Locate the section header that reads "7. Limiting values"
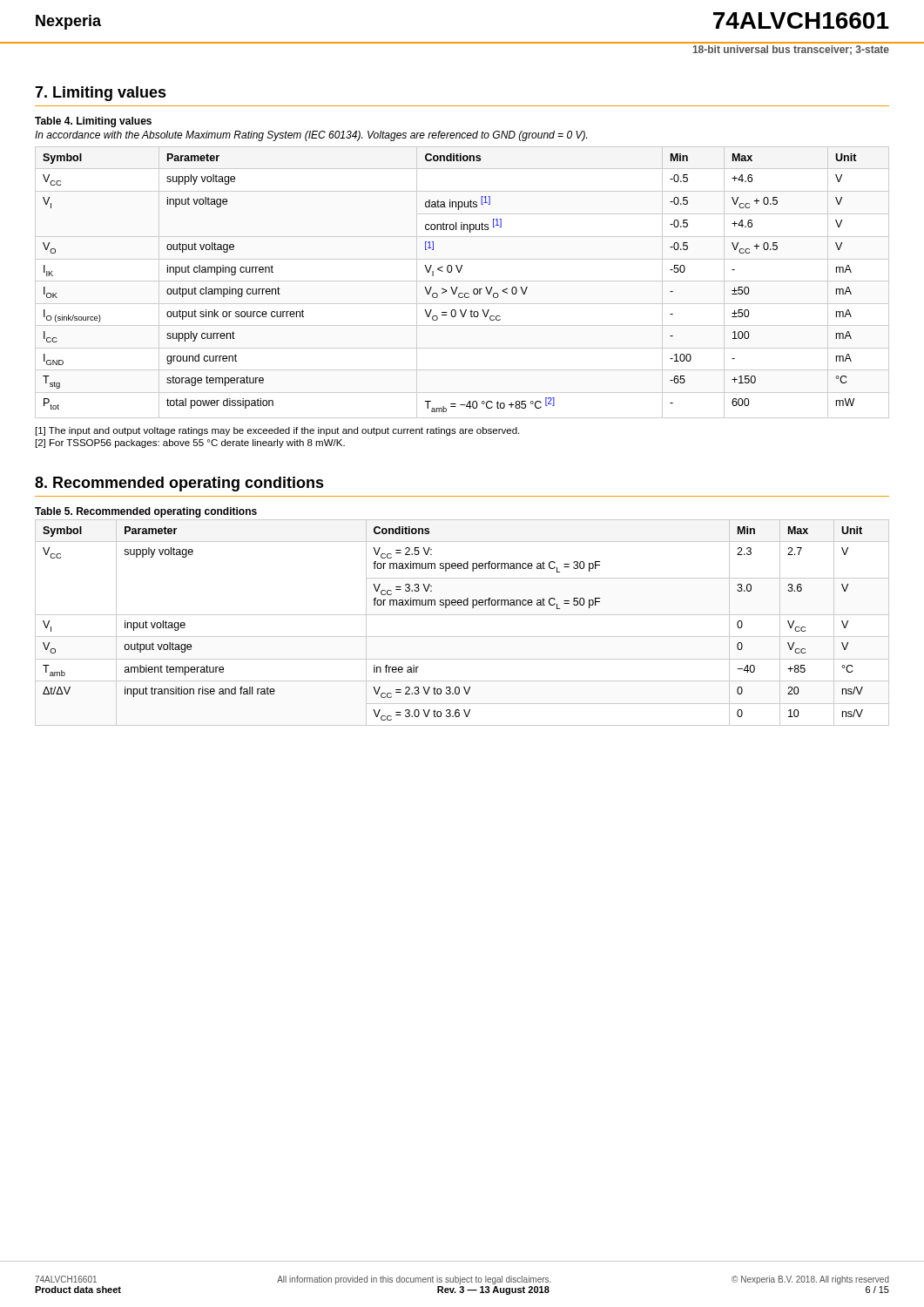The height and width of the screenshot is (1307, 924). tap(101, 92)
